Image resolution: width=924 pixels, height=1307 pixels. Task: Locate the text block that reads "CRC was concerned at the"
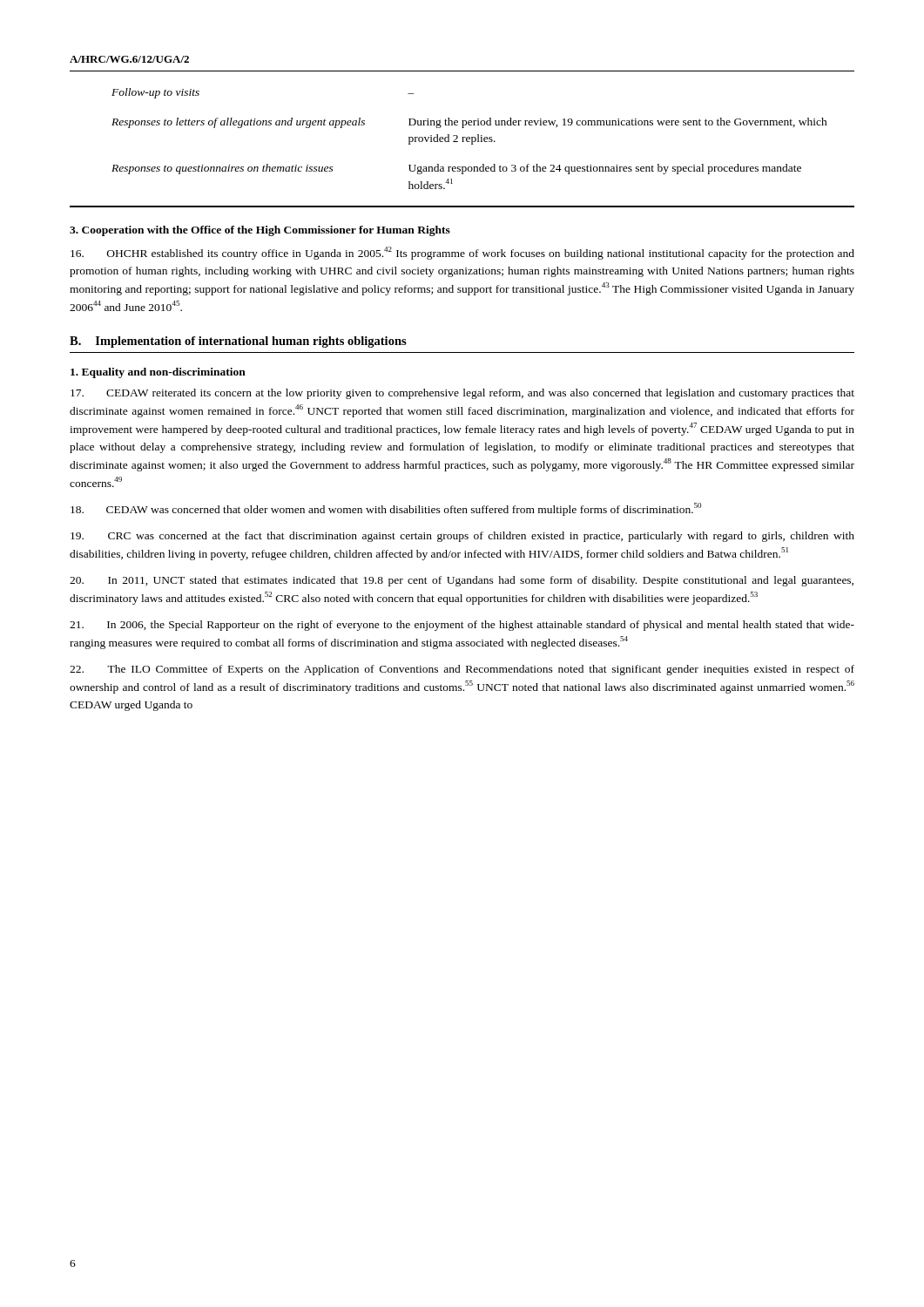pos(462,544)
